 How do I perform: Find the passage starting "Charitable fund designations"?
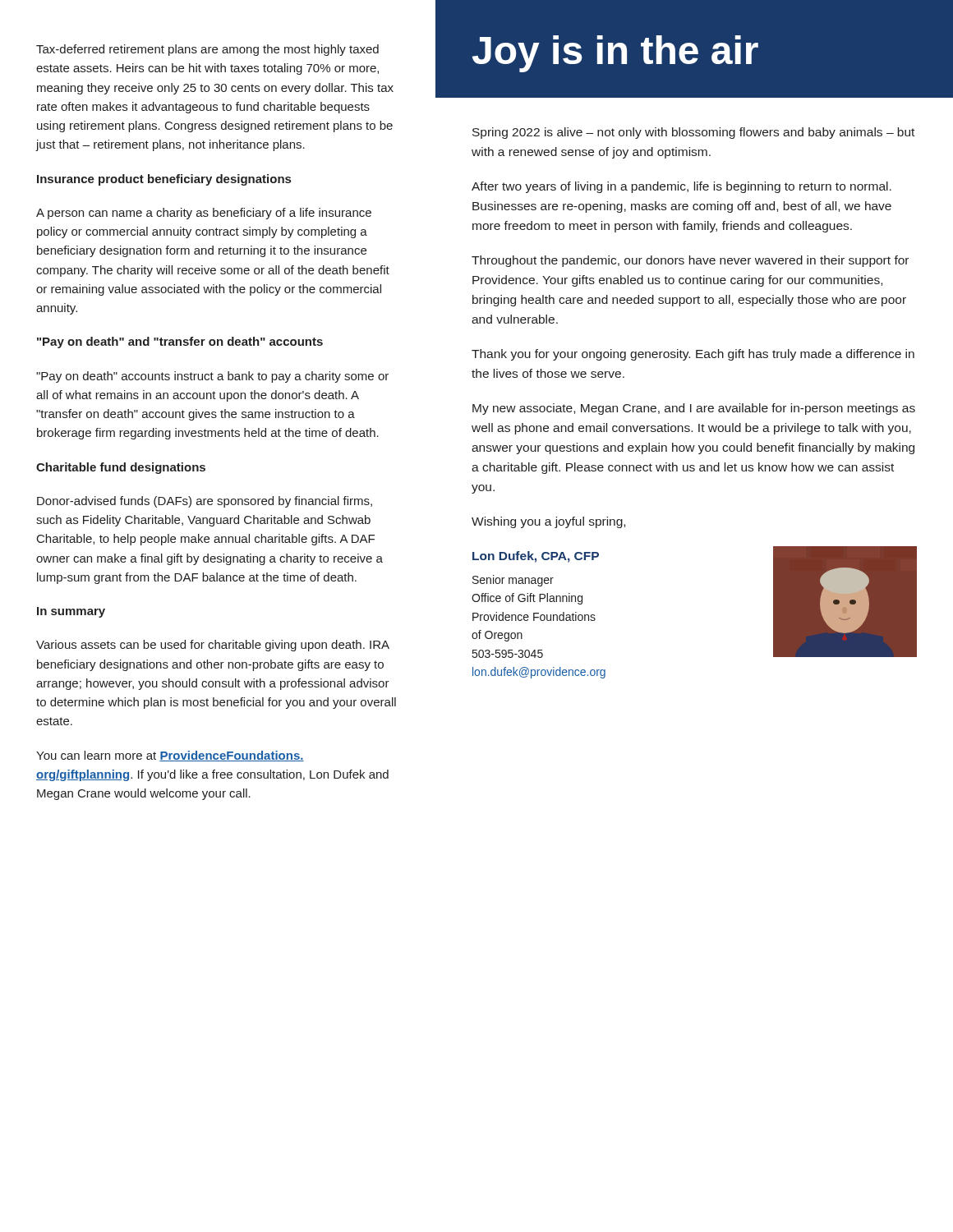coord(121,468)
